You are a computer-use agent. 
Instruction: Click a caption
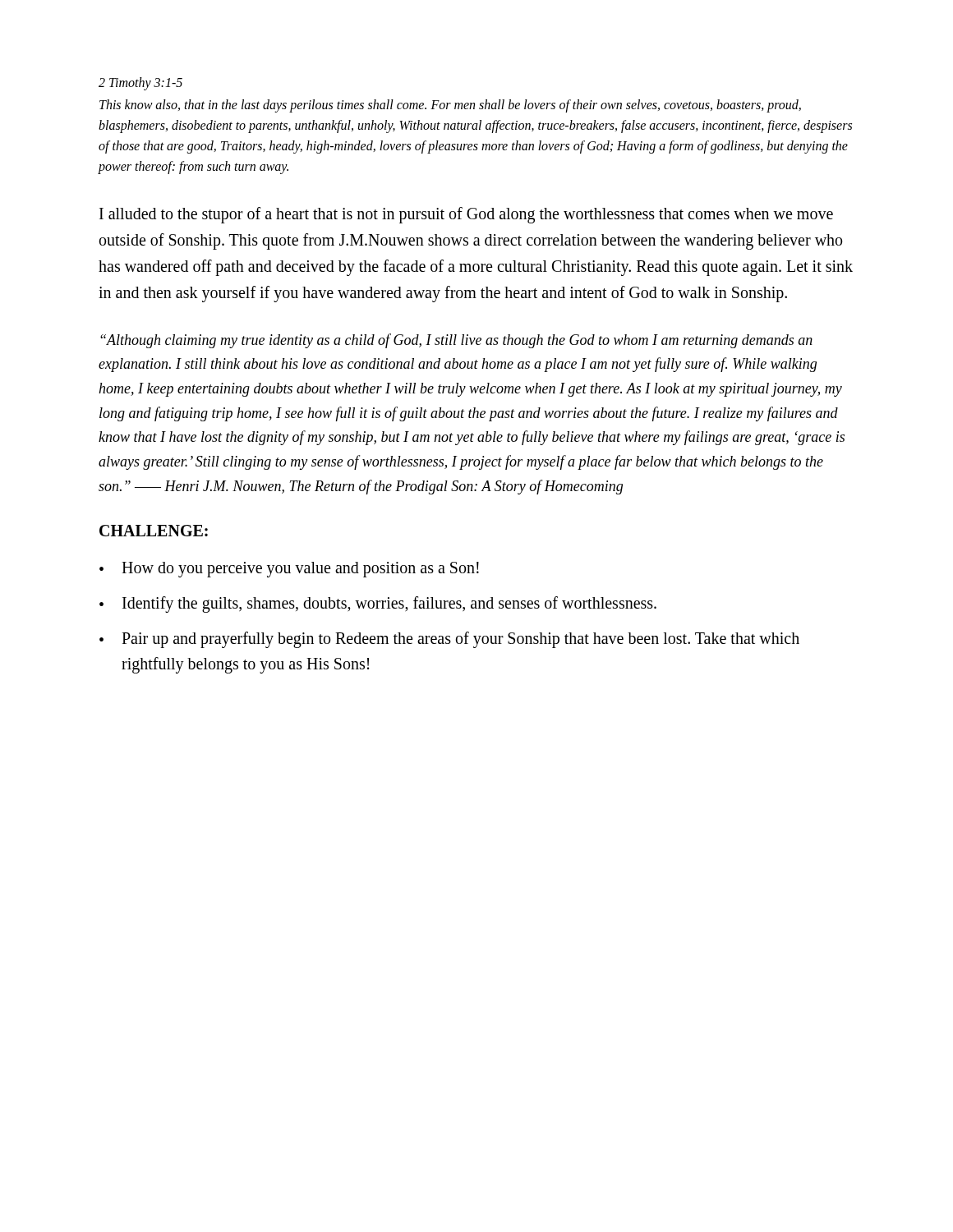pyautogui.click(x=141, y=83)
